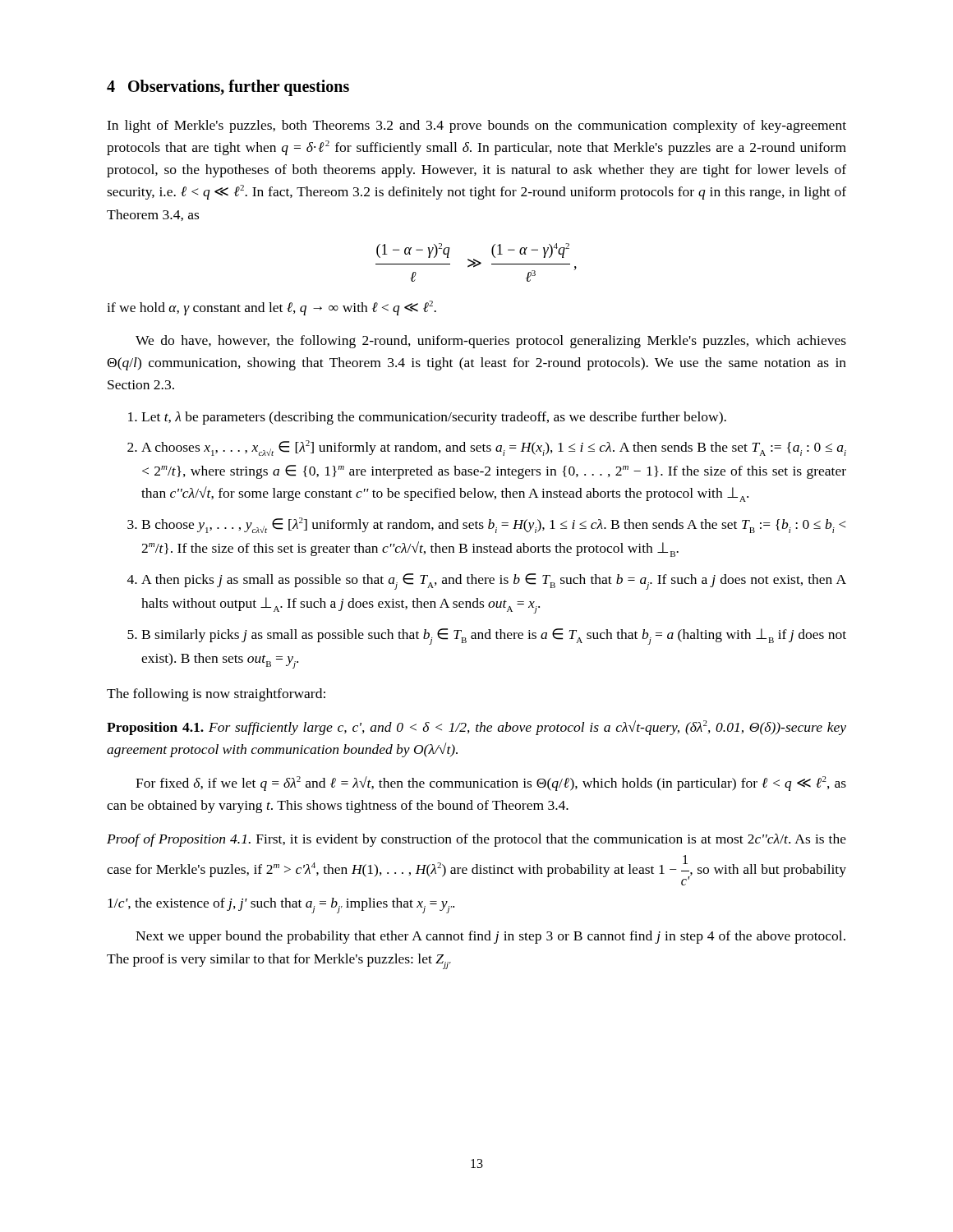Viewport: 953px width, 1232px height.
Task: Point to the block starting "Proof of Proposition 4.1. First,"
Action: coord(476,872)
